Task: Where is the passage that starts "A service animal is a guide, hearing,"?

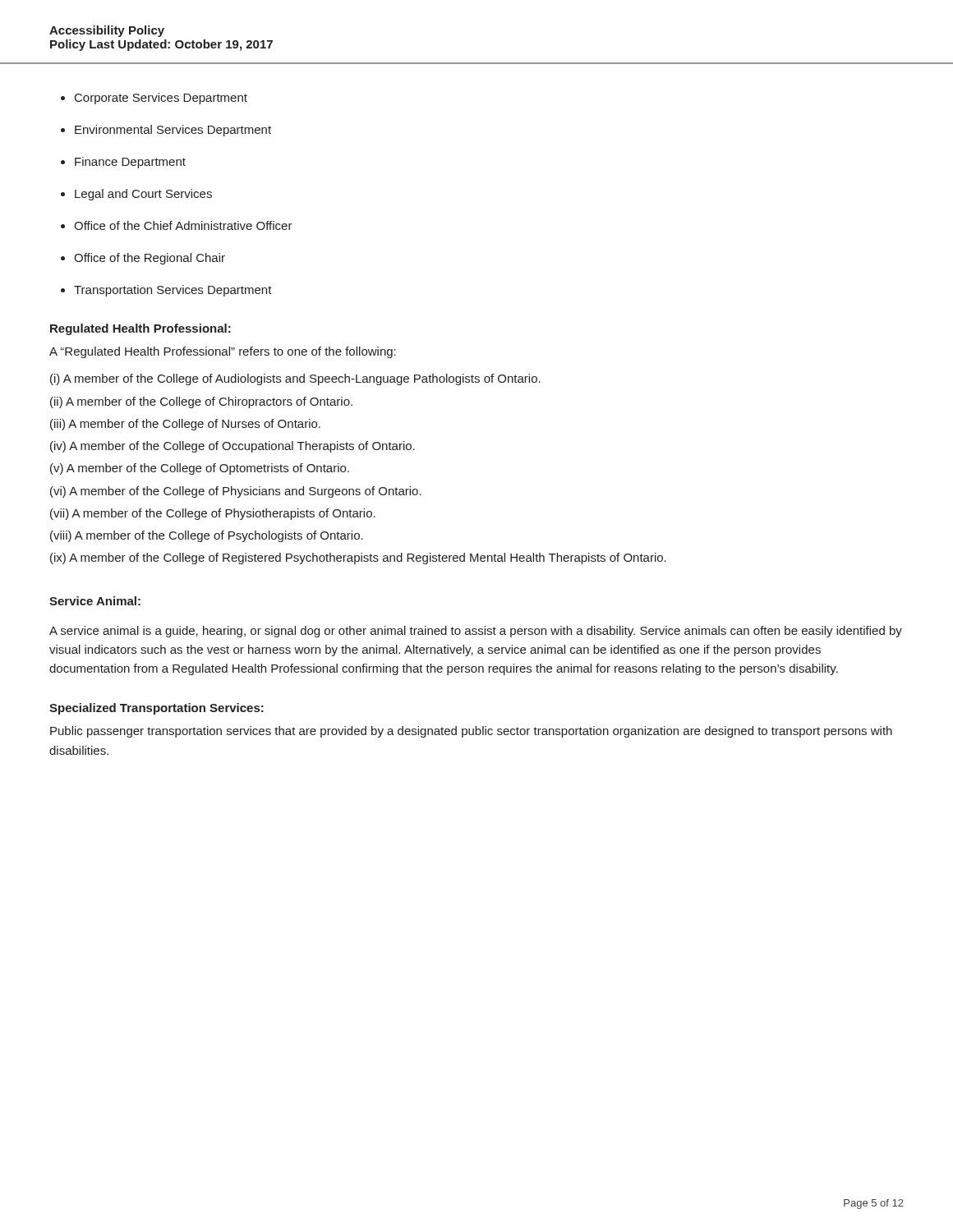Action: pyautogui.click(x=476, y=649)
